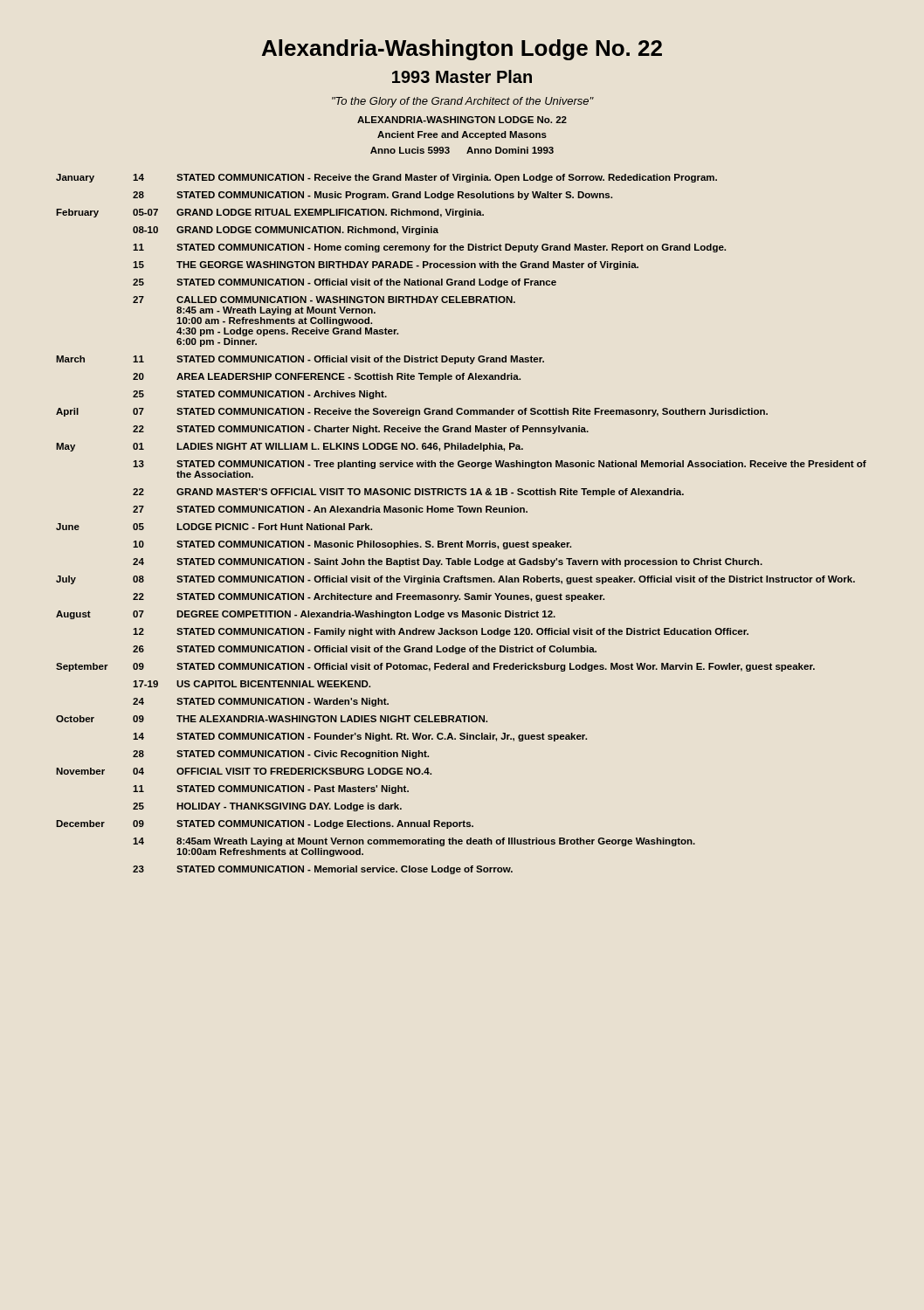Select the list item that reads "27 CALLED COMMUNICATION - WASHINGTON"
Image resolution: width=924 pixels, height=1310 pixels.
(324, 300)
